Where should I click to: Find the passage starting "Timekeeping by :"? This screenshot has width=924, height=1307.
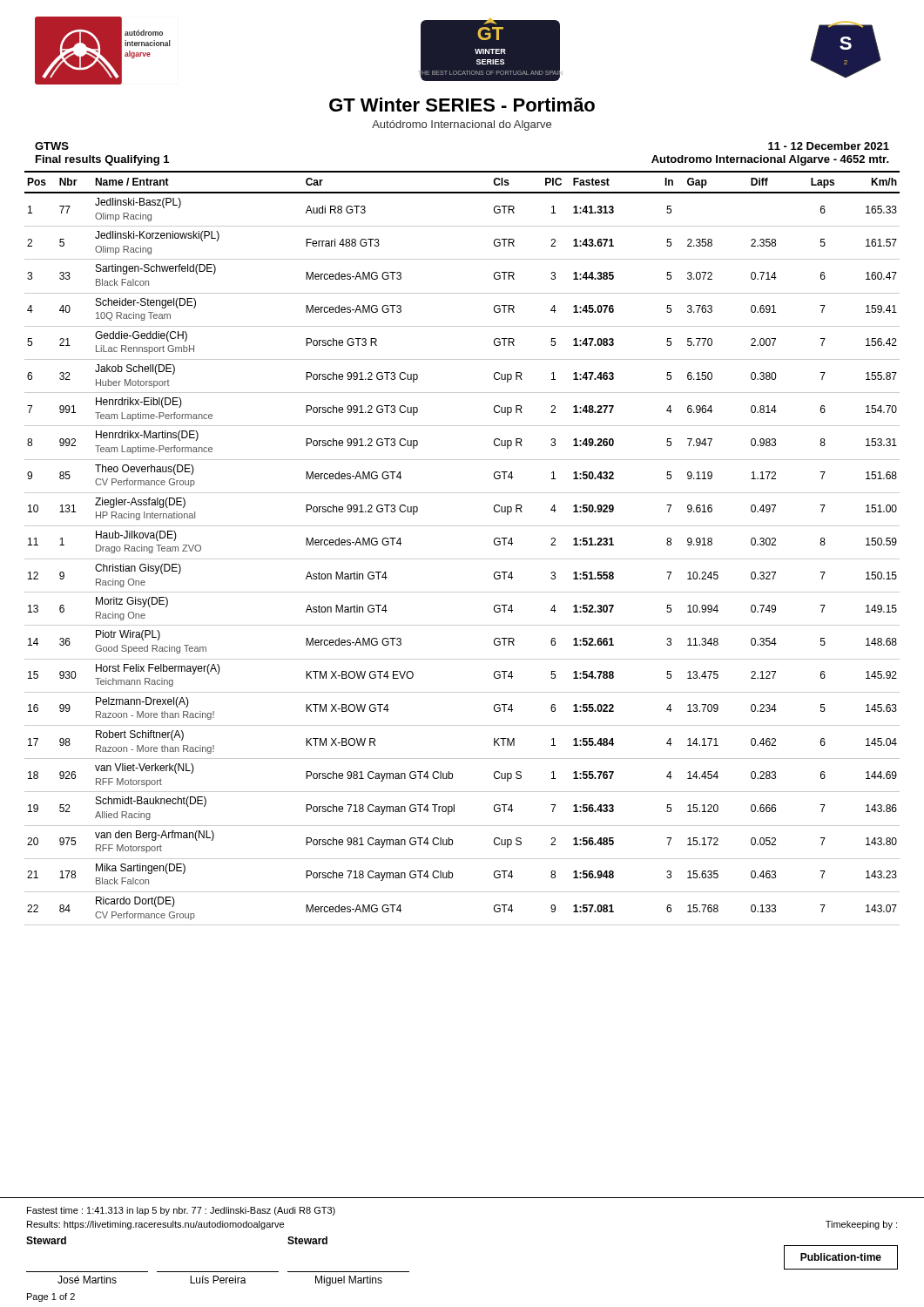click(x=862, y=1224)
